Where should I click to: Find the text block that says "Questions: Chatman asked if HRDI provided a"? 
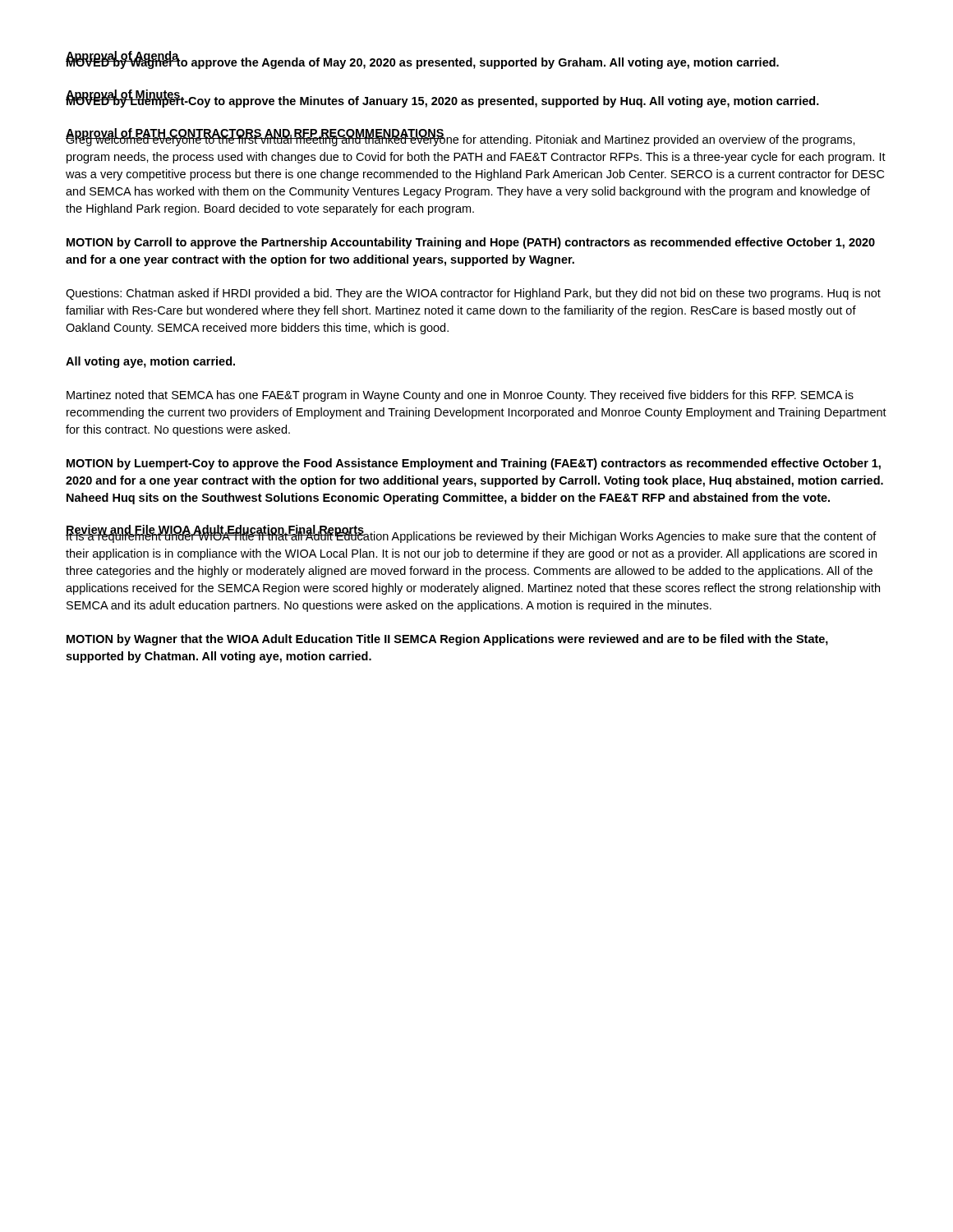[476, 311]
